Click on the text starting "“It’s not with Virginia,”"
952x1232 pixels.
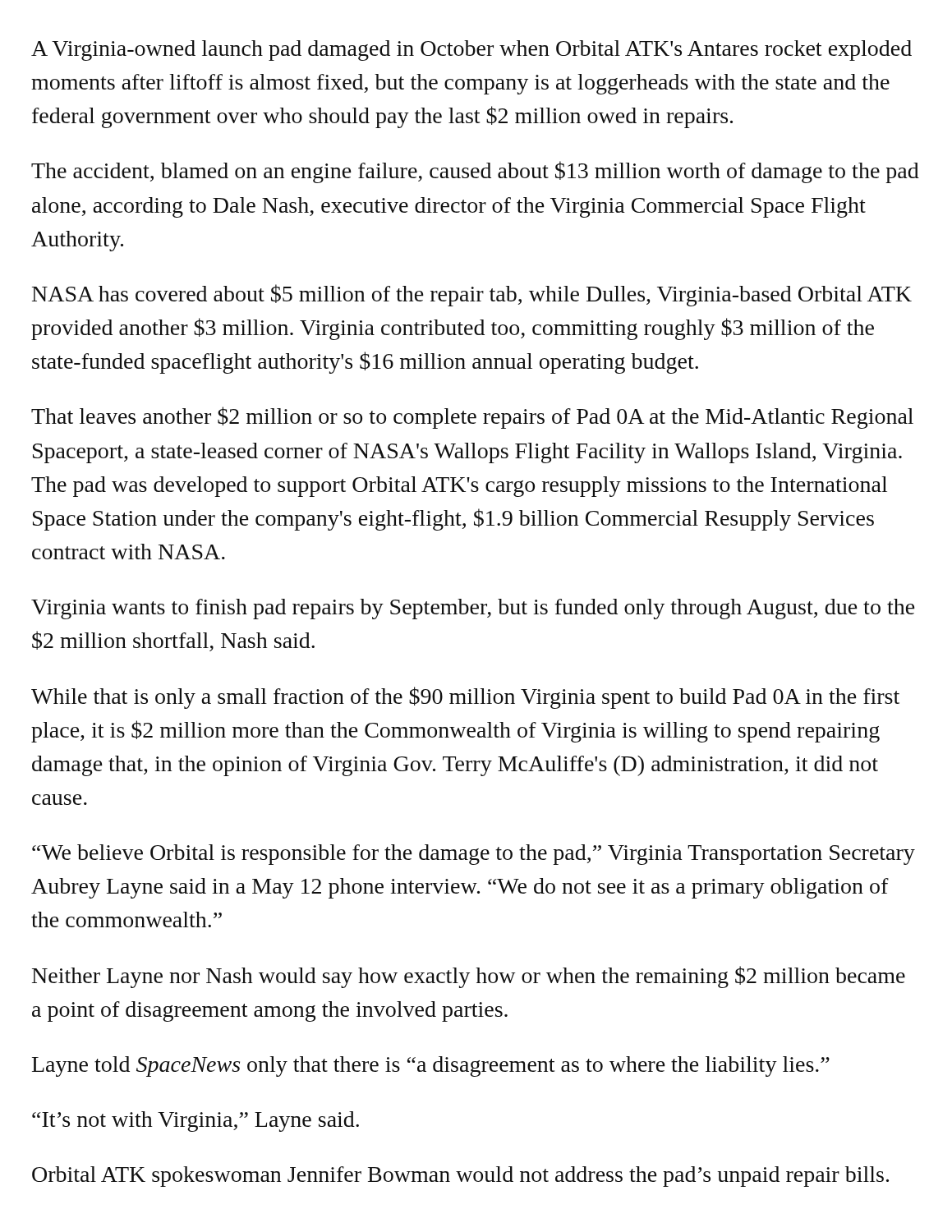[196, 1119]
